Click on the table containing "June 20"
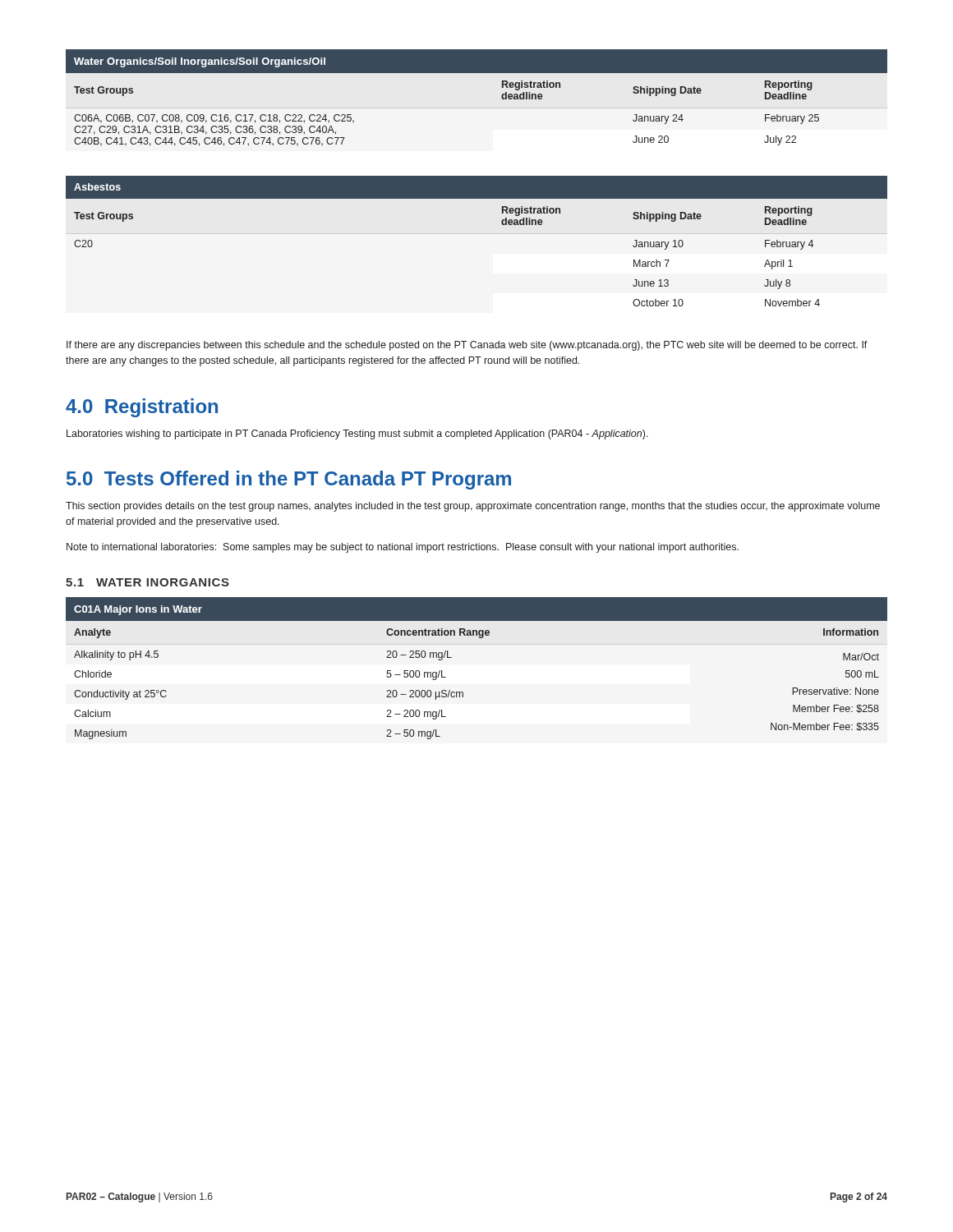This screenshot has height=1232, width=953. coord(476,100)
